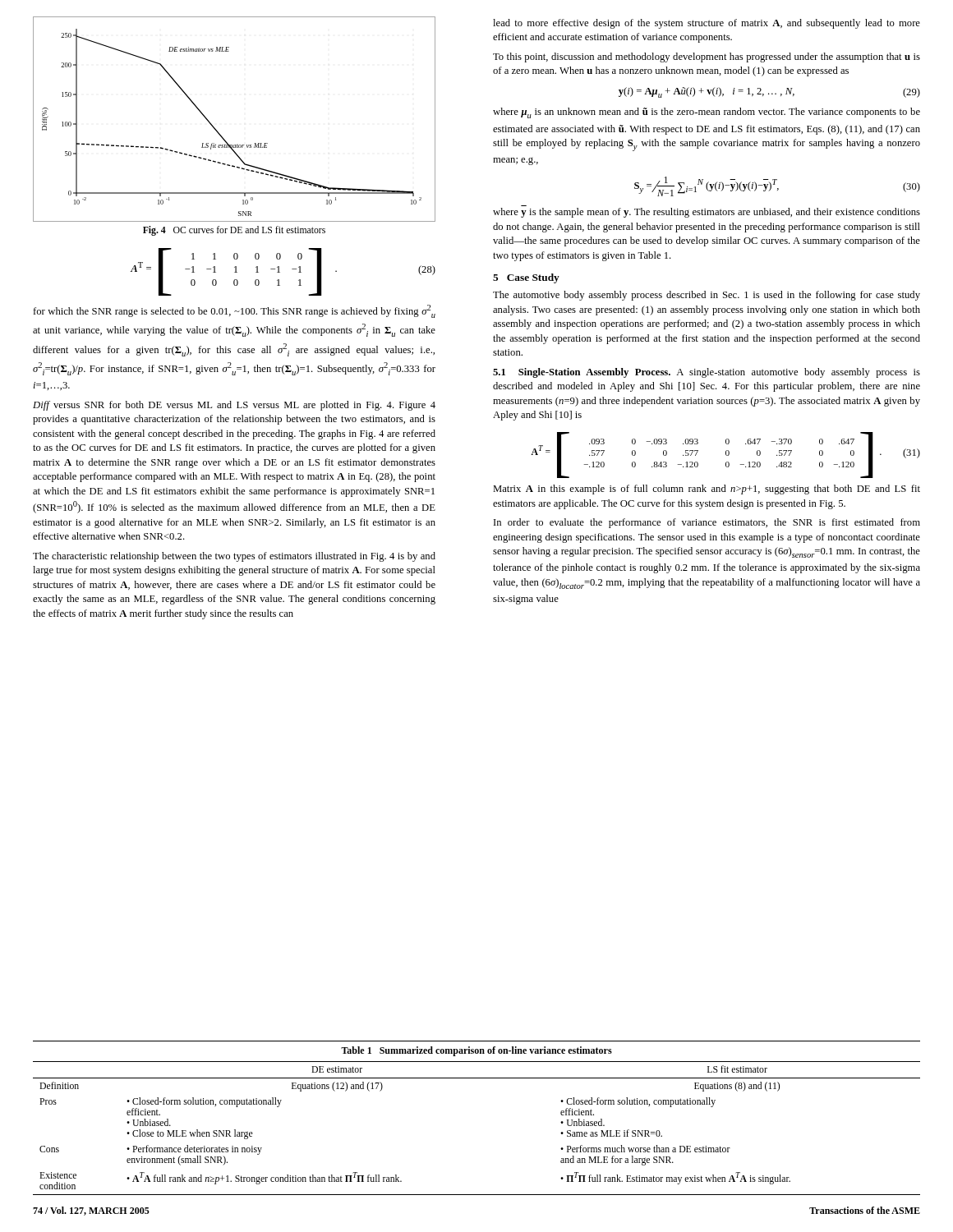
Task: Where is the passage that starts "The characteristic relationship between the two"?
Action: [x=234, y=585]
